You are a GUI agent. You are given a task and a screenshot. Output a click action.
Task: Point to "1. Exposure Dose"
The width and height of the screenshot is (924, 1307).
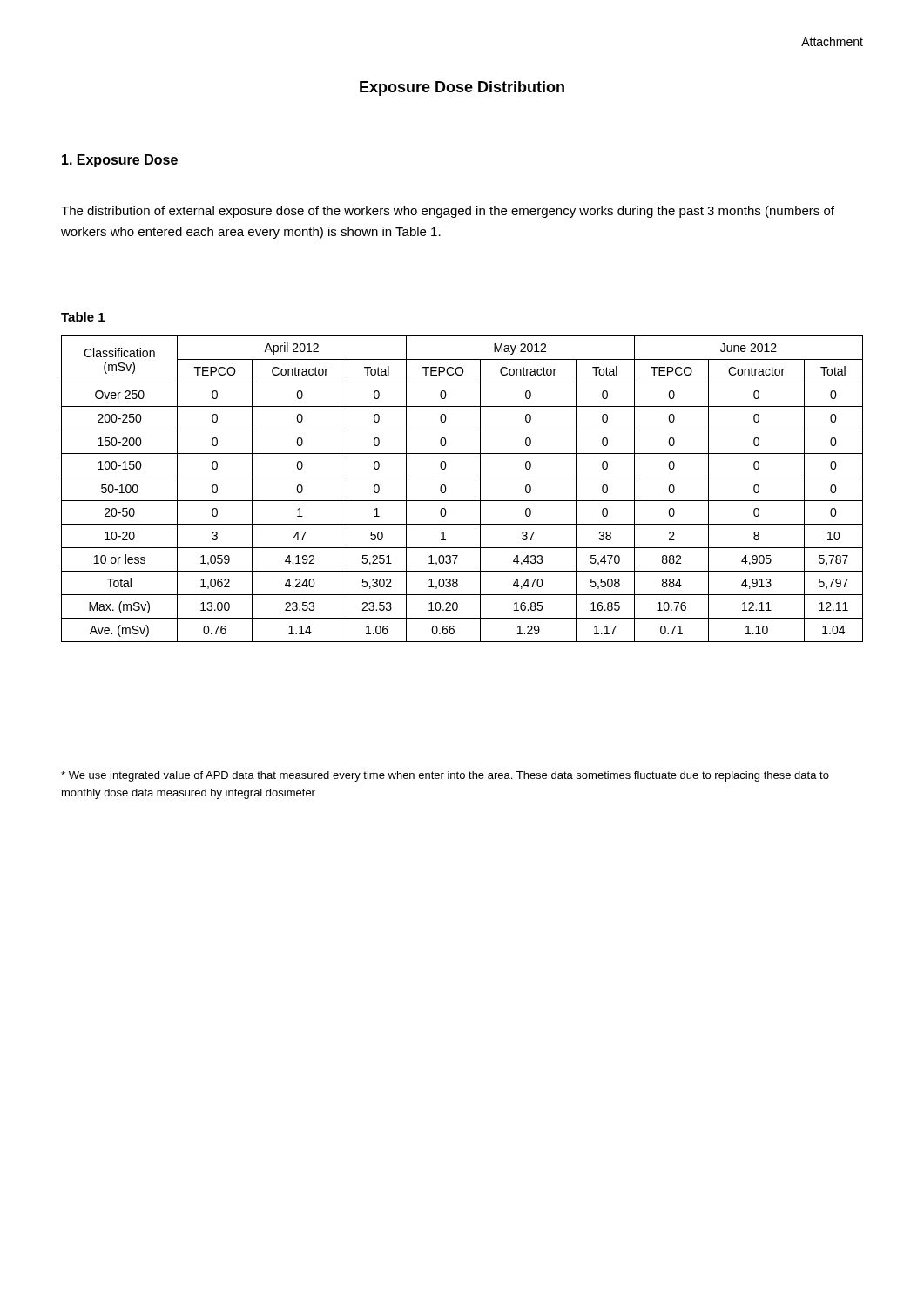tap(119, 160)
